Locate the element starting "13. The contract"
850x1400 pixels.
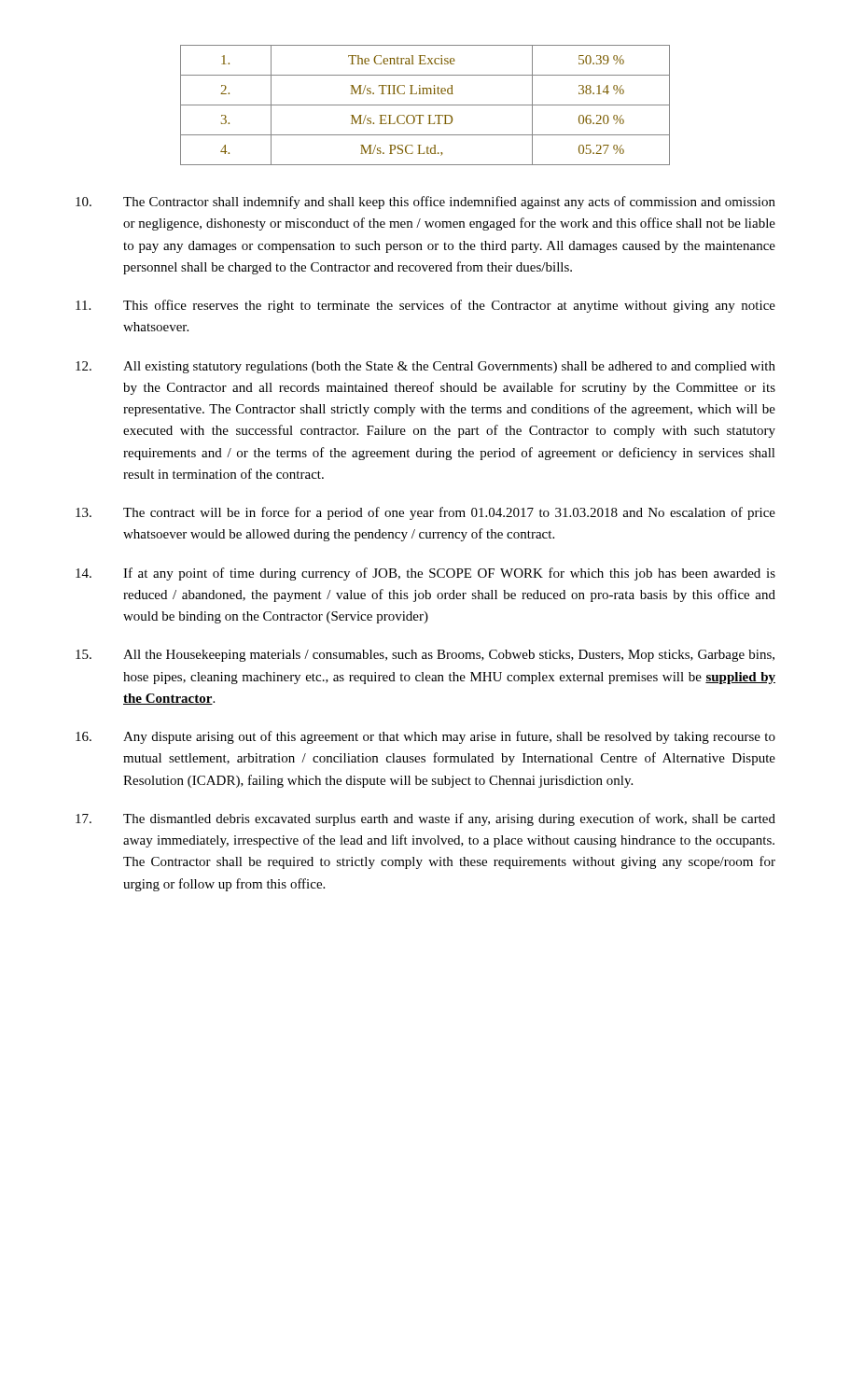point(425,524)
